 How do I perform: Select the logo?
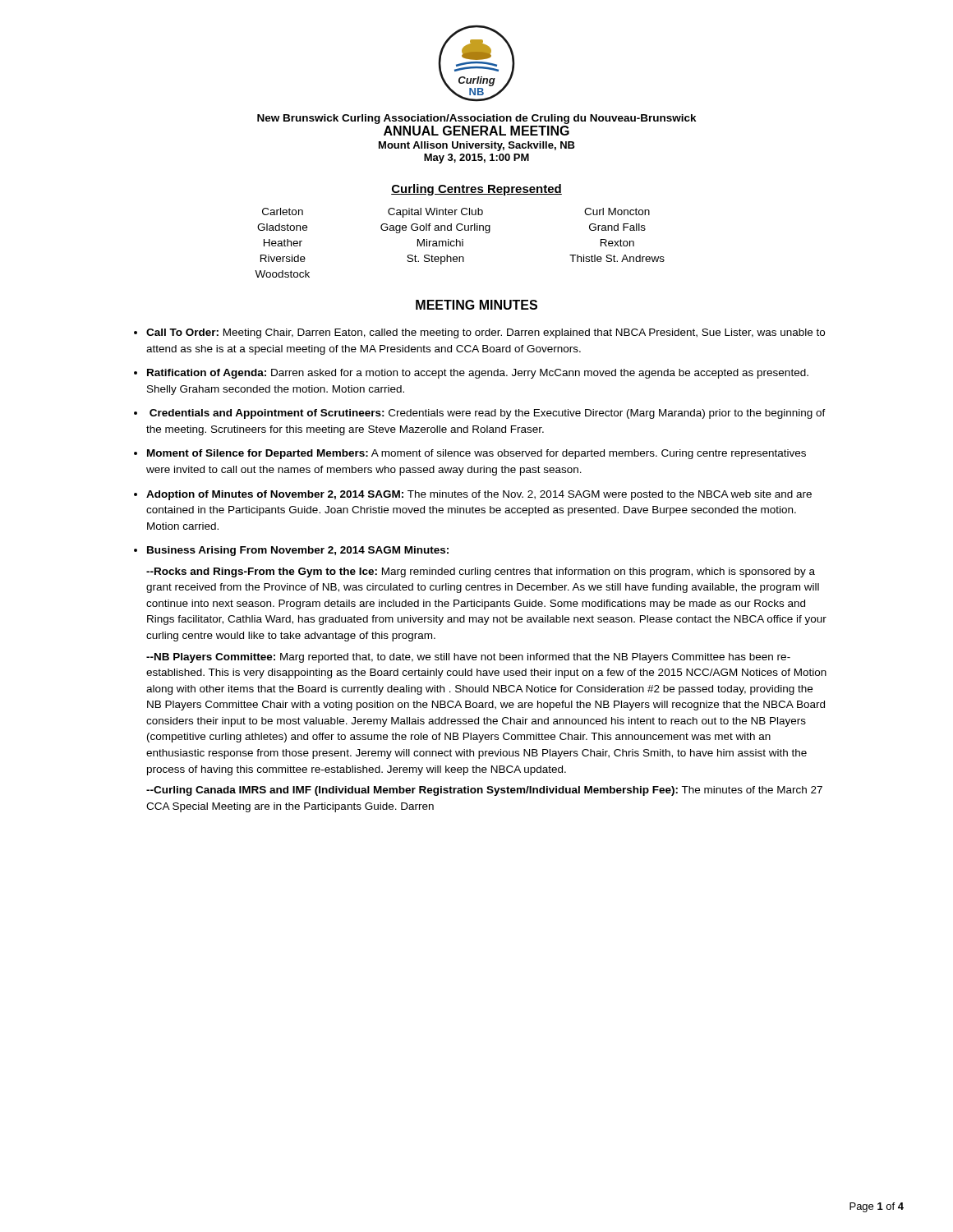pyautogui.click(x=476, y=65)
